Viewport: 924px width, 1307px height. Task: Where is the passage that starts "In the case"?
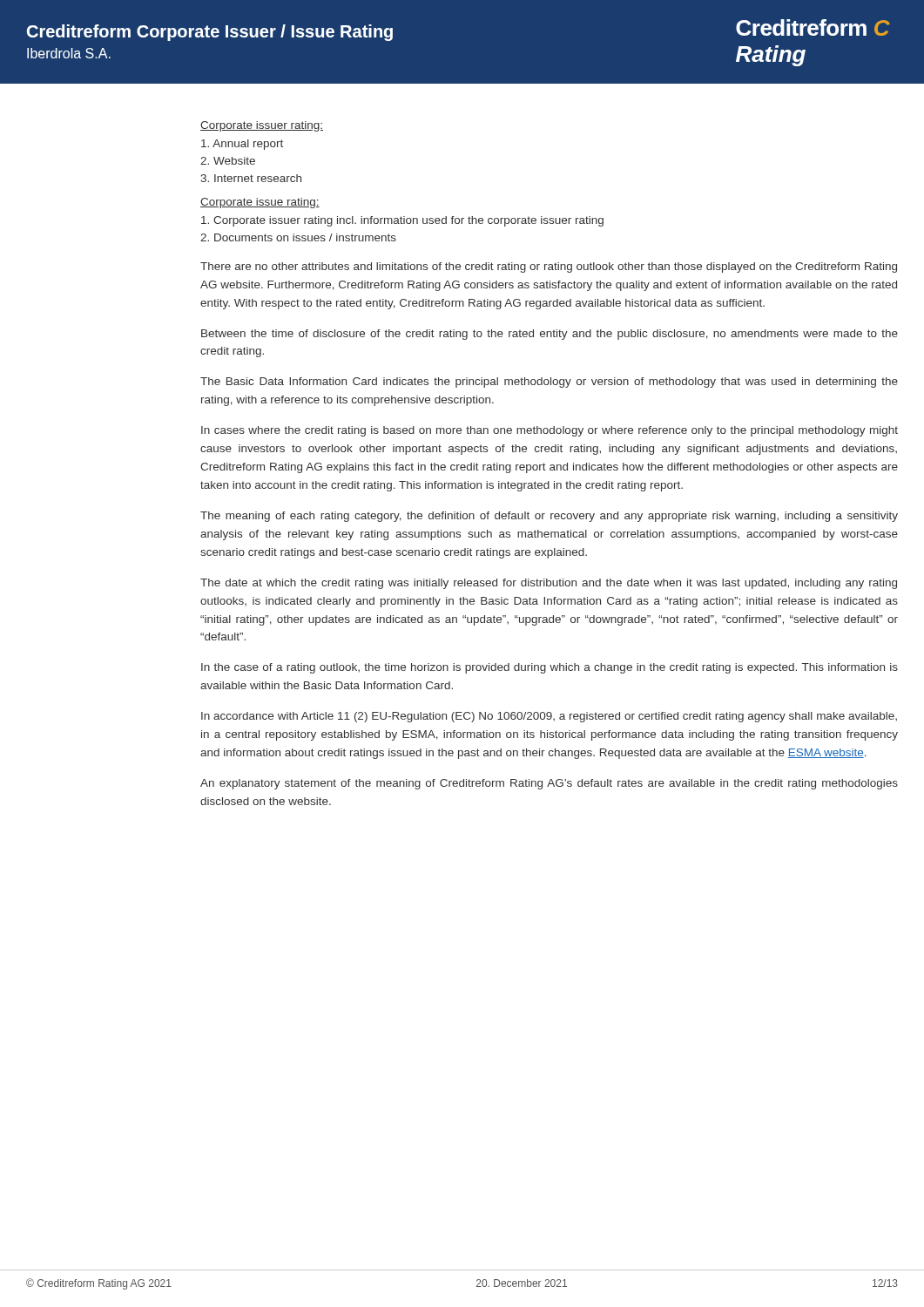549,676
